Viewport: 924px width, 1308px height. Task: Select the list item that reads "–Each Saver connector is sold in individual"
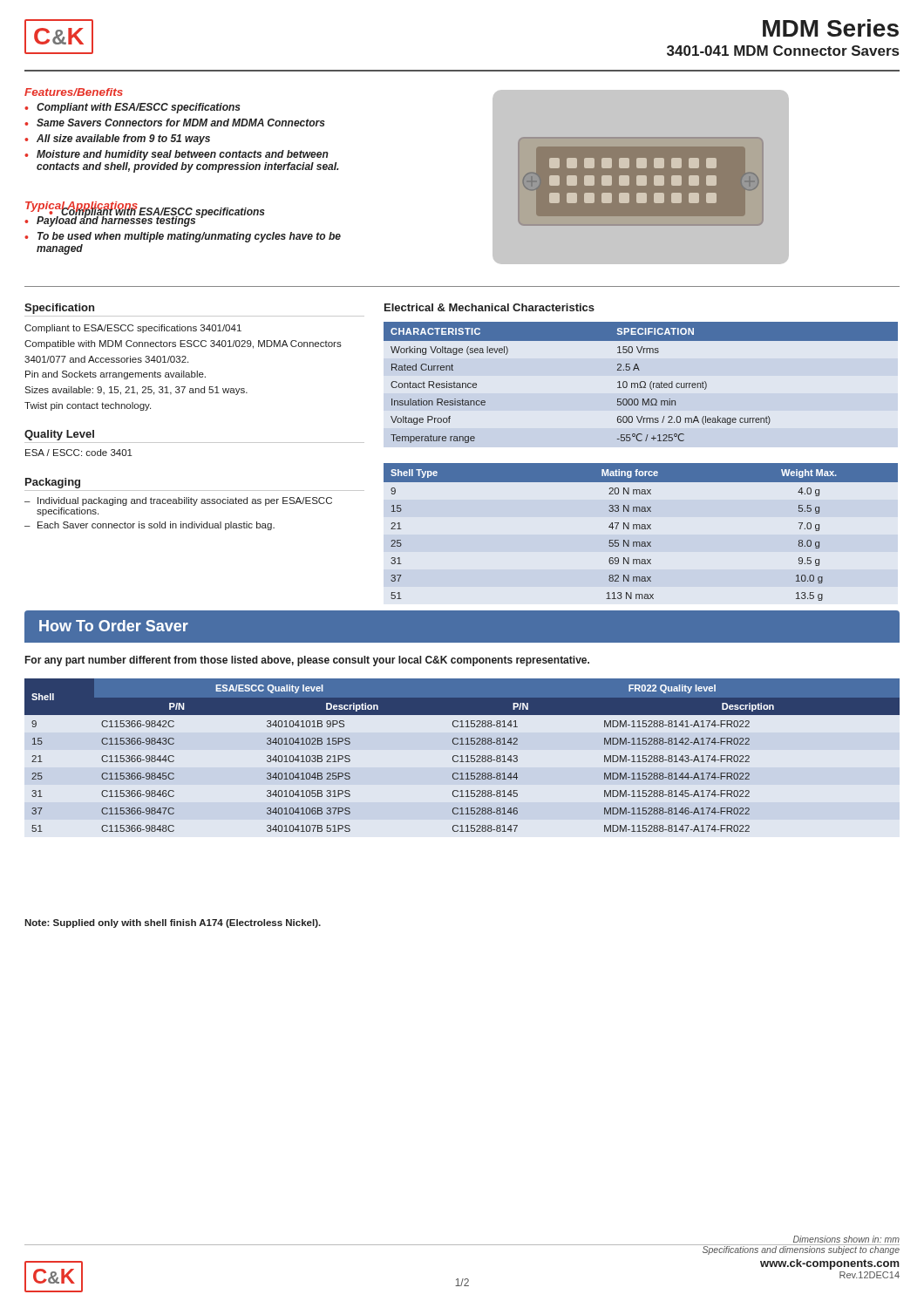pos(150,525)
